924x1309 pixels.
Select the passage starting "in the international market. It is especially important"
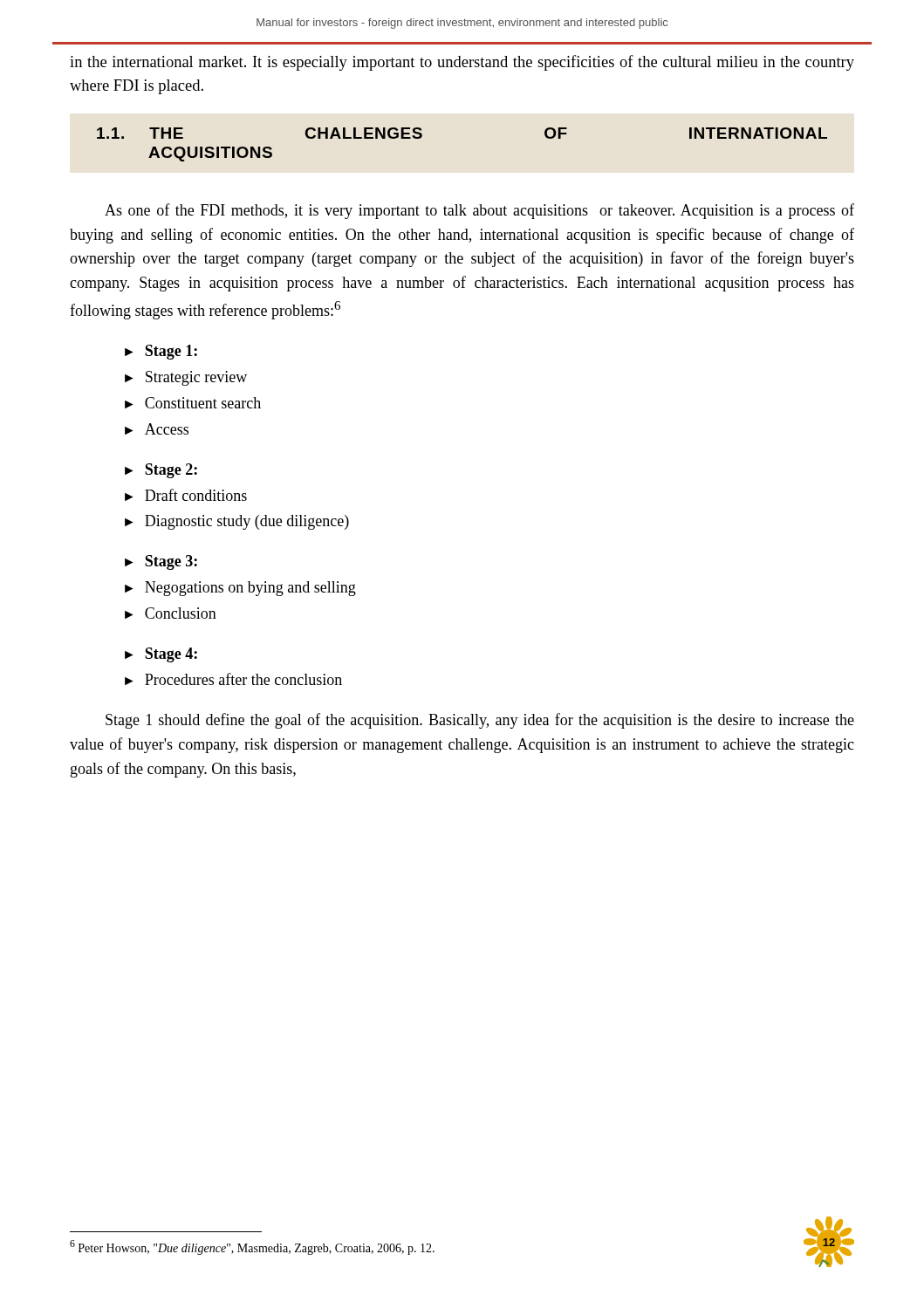[462, 74]
